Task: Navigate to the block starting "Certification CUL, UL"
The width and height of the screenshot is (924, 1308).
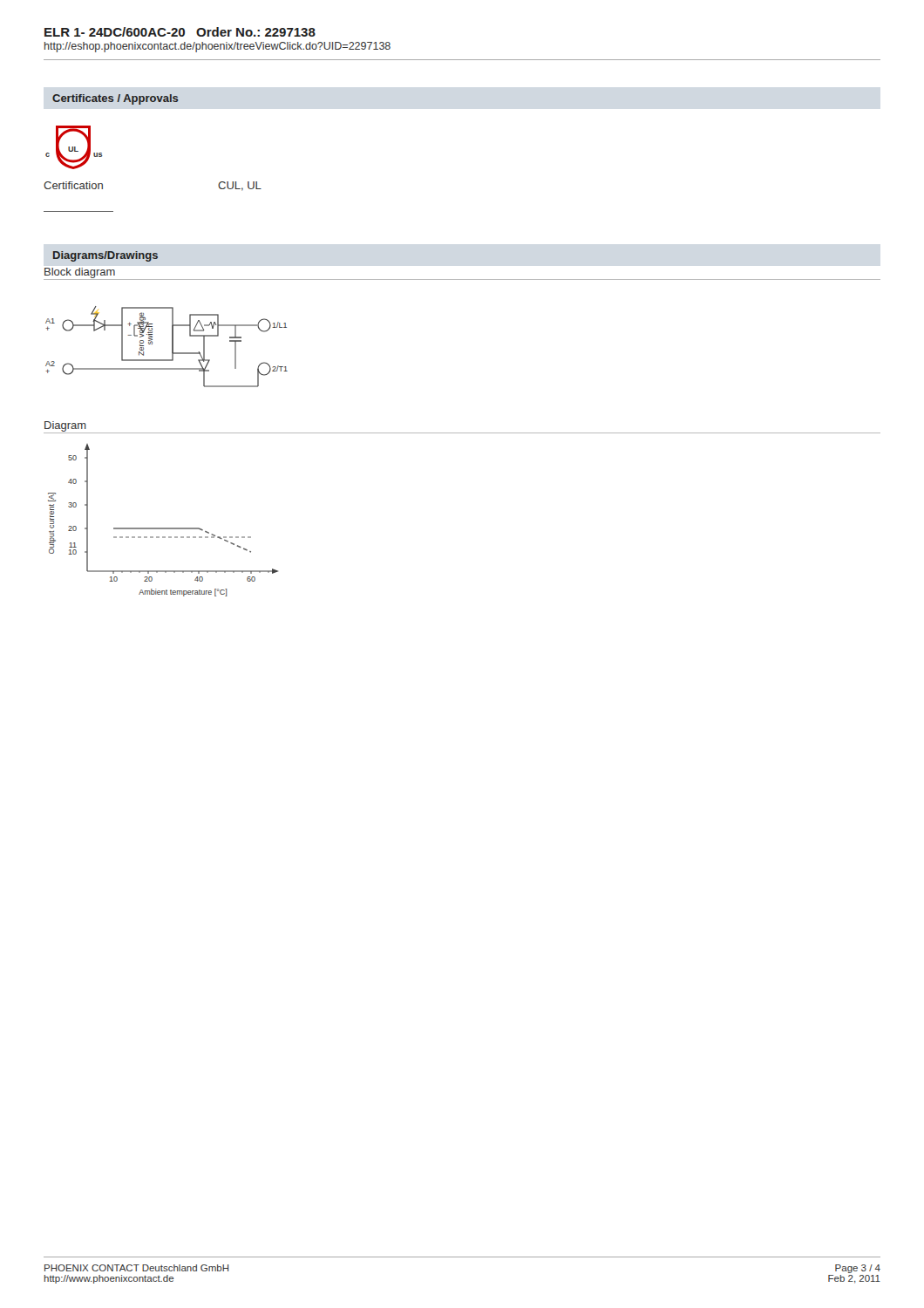Action: coord(75,186)
